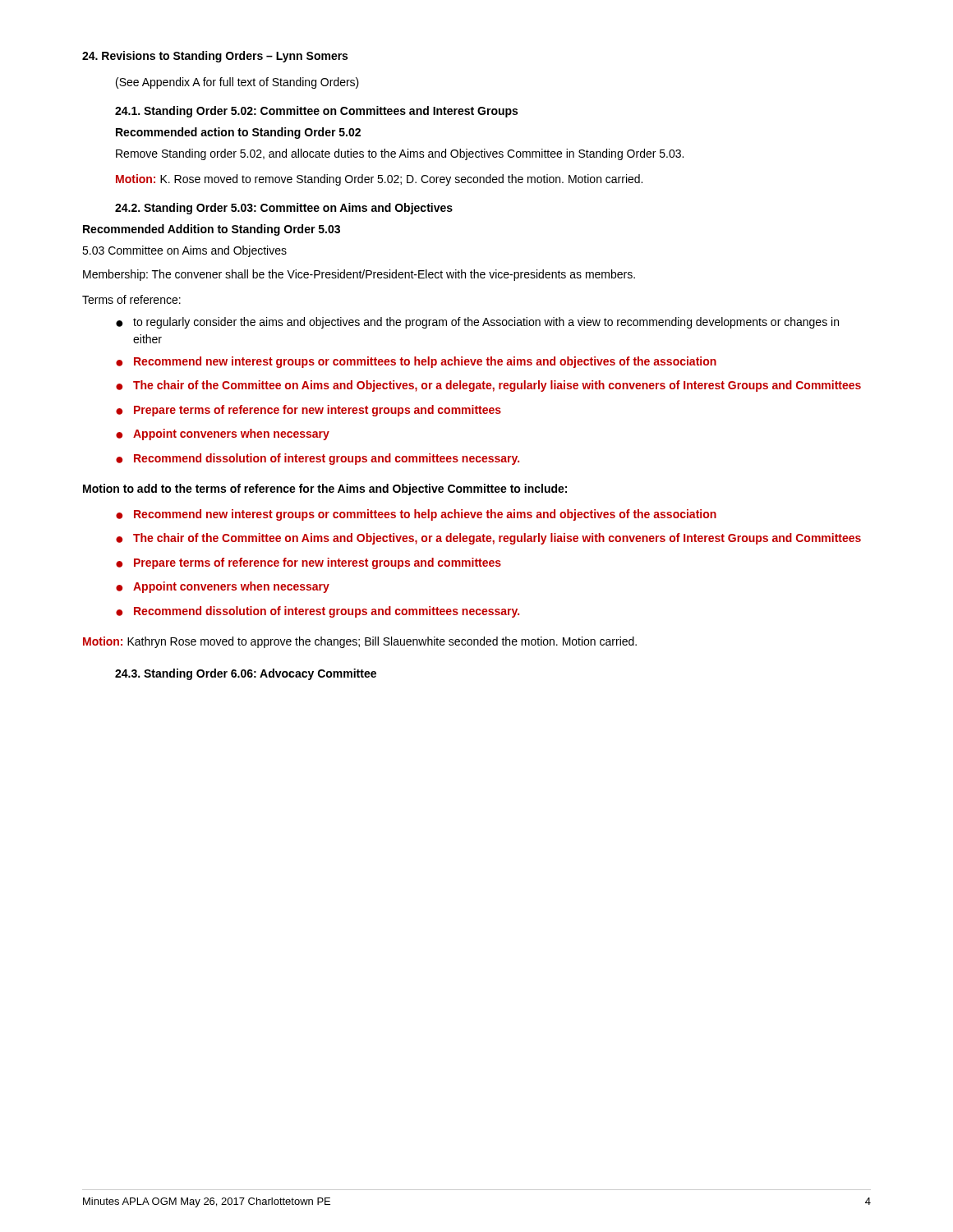Locate the section header containing "Recommended action to"

coord(238,132)
